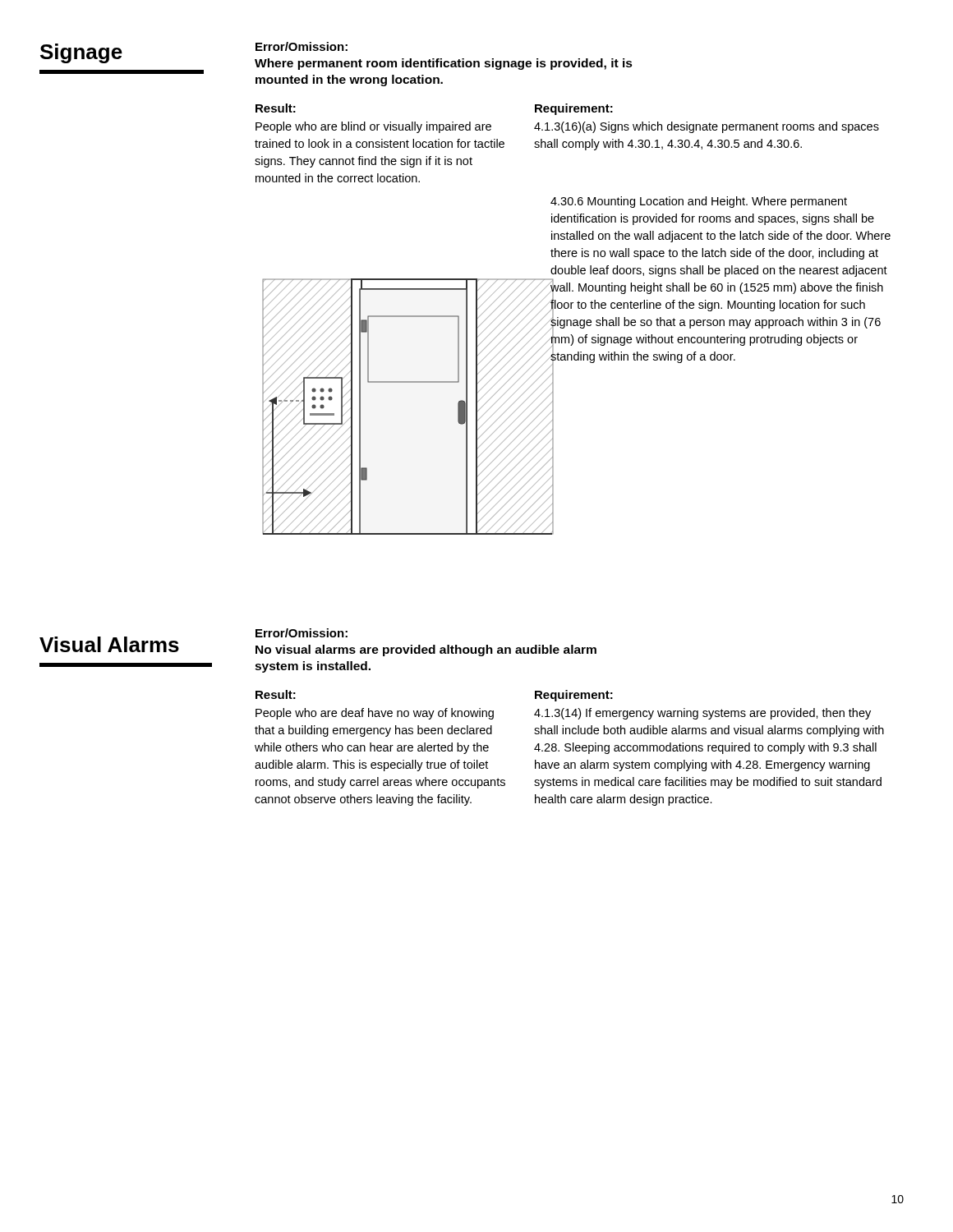The height and width of the screenshot is (1232, 953).
Task: Locate the text block starting "Visual Alarms"
Action: tap(134, 650)
